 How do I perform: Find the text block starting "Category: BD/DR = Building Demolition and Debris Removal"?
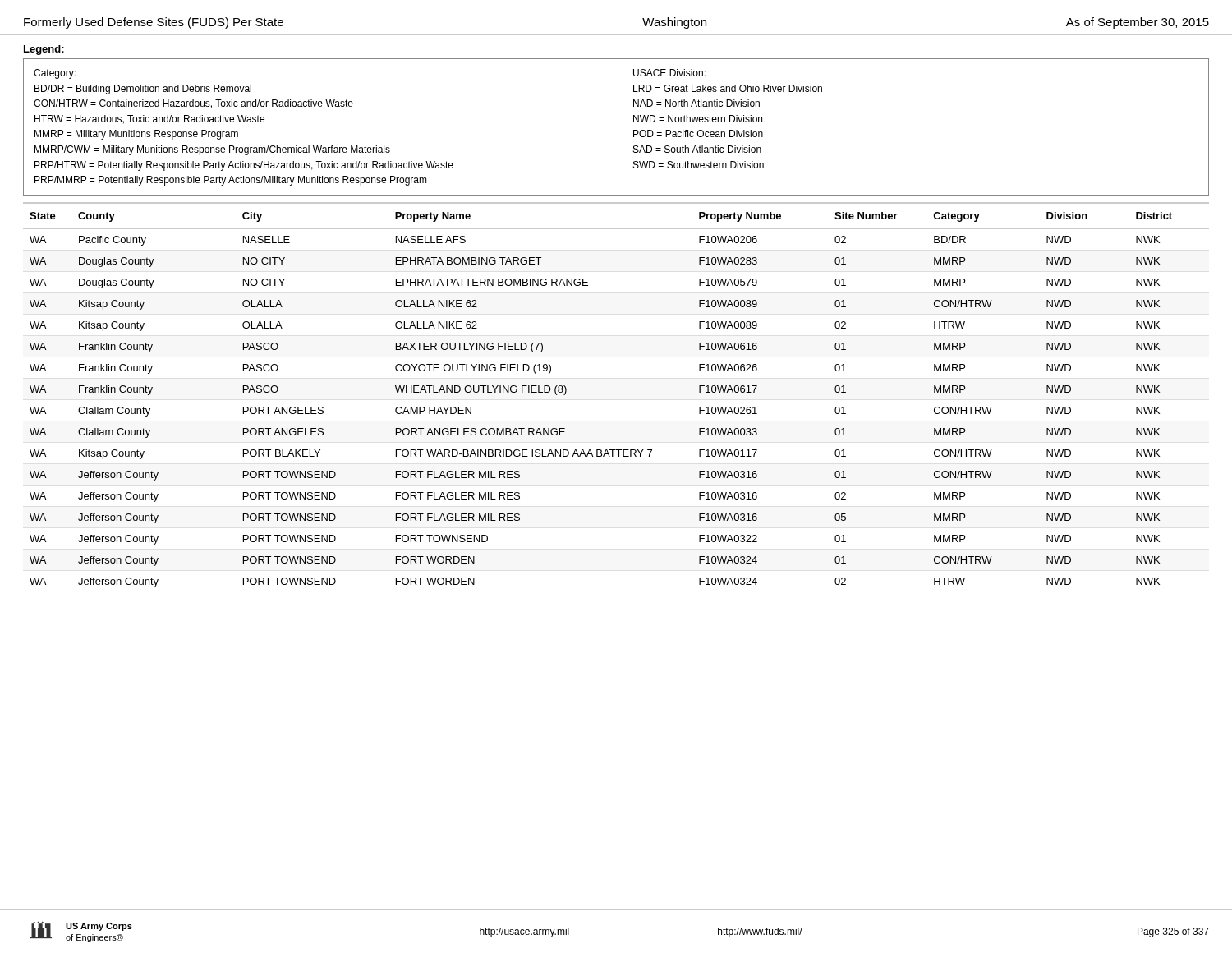tap(50, 74)
